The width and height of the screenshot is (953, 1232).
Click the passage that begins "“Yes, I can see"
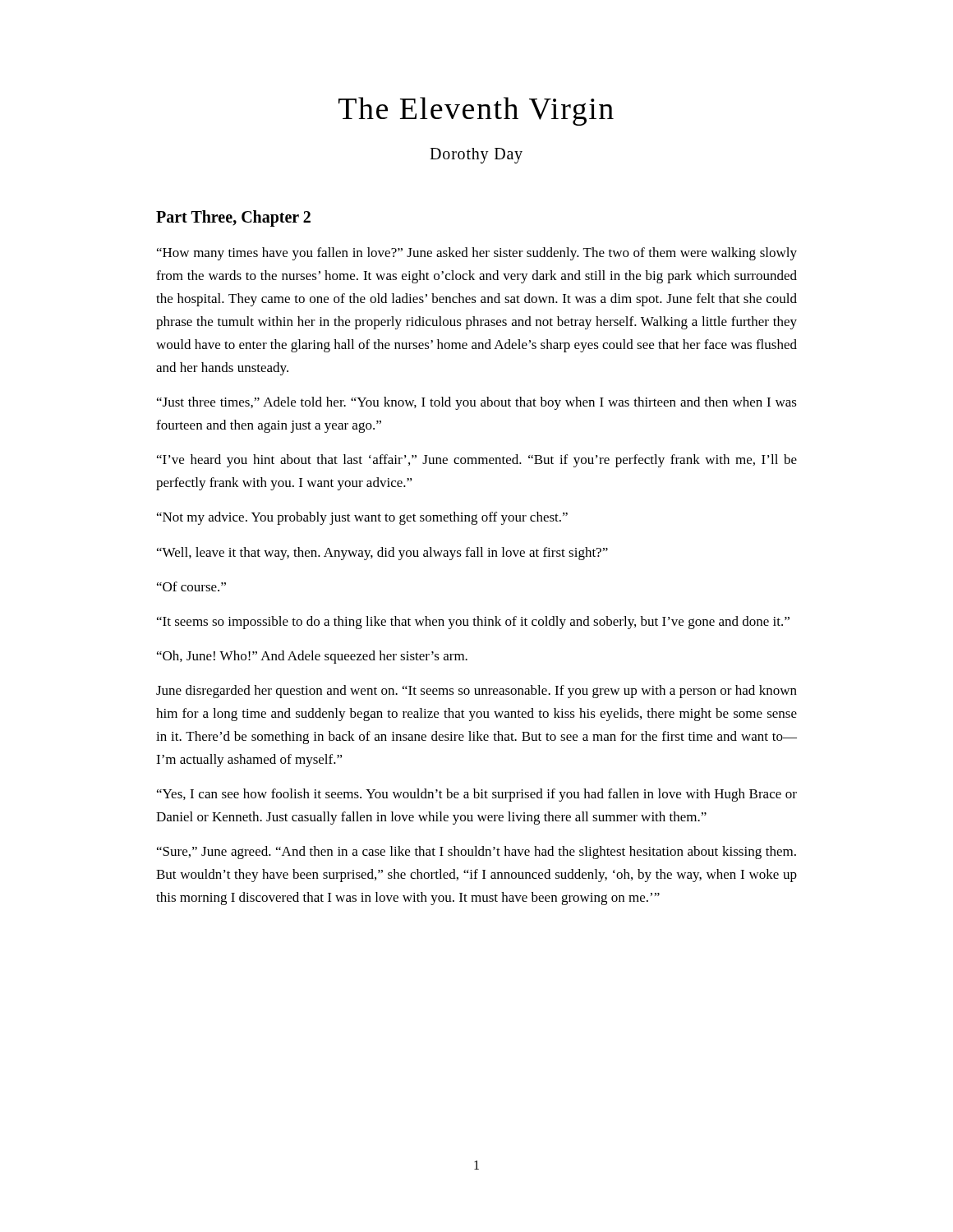476,805
